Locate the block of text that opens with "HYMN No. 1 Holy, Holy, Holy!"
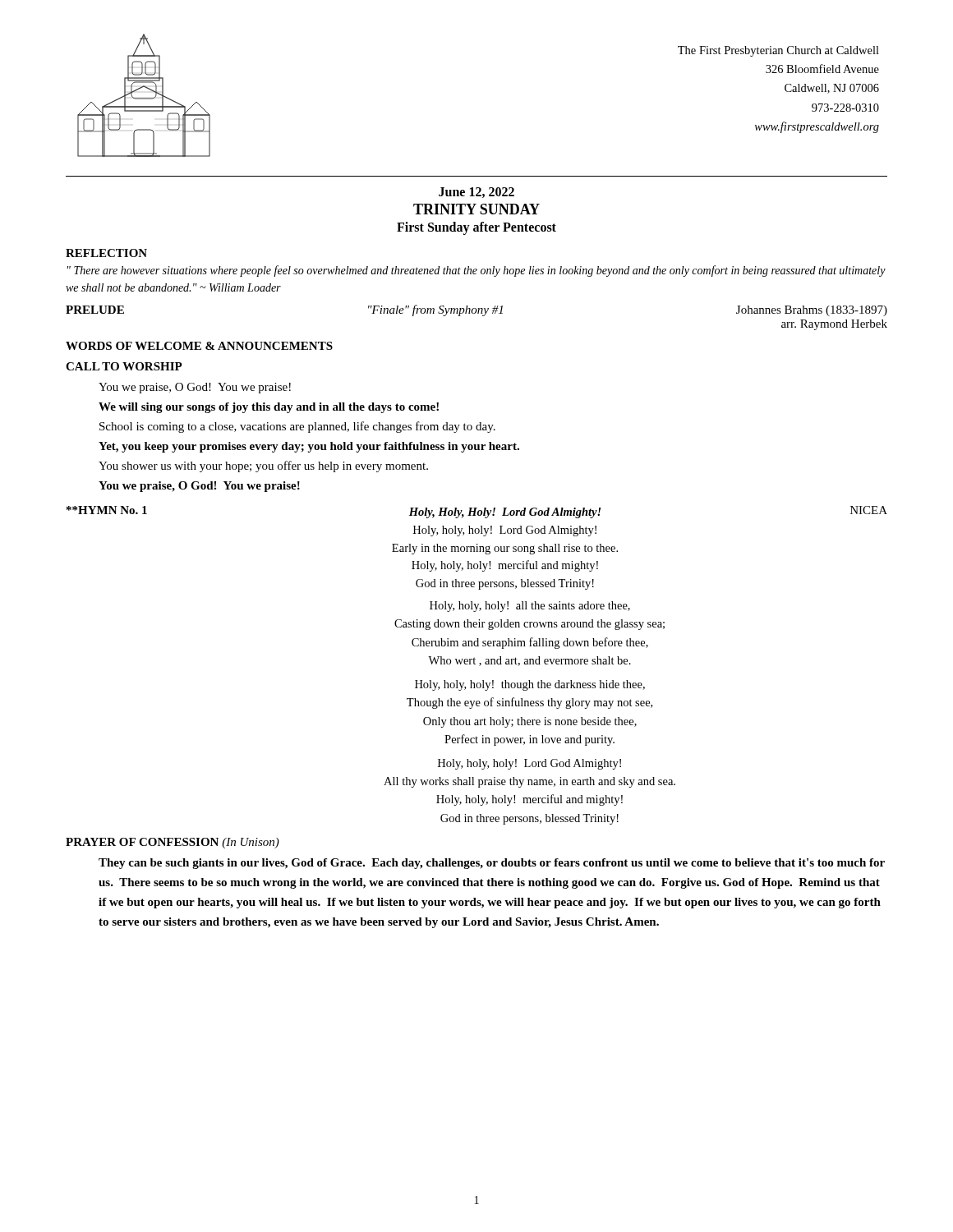 pos(476,548)
